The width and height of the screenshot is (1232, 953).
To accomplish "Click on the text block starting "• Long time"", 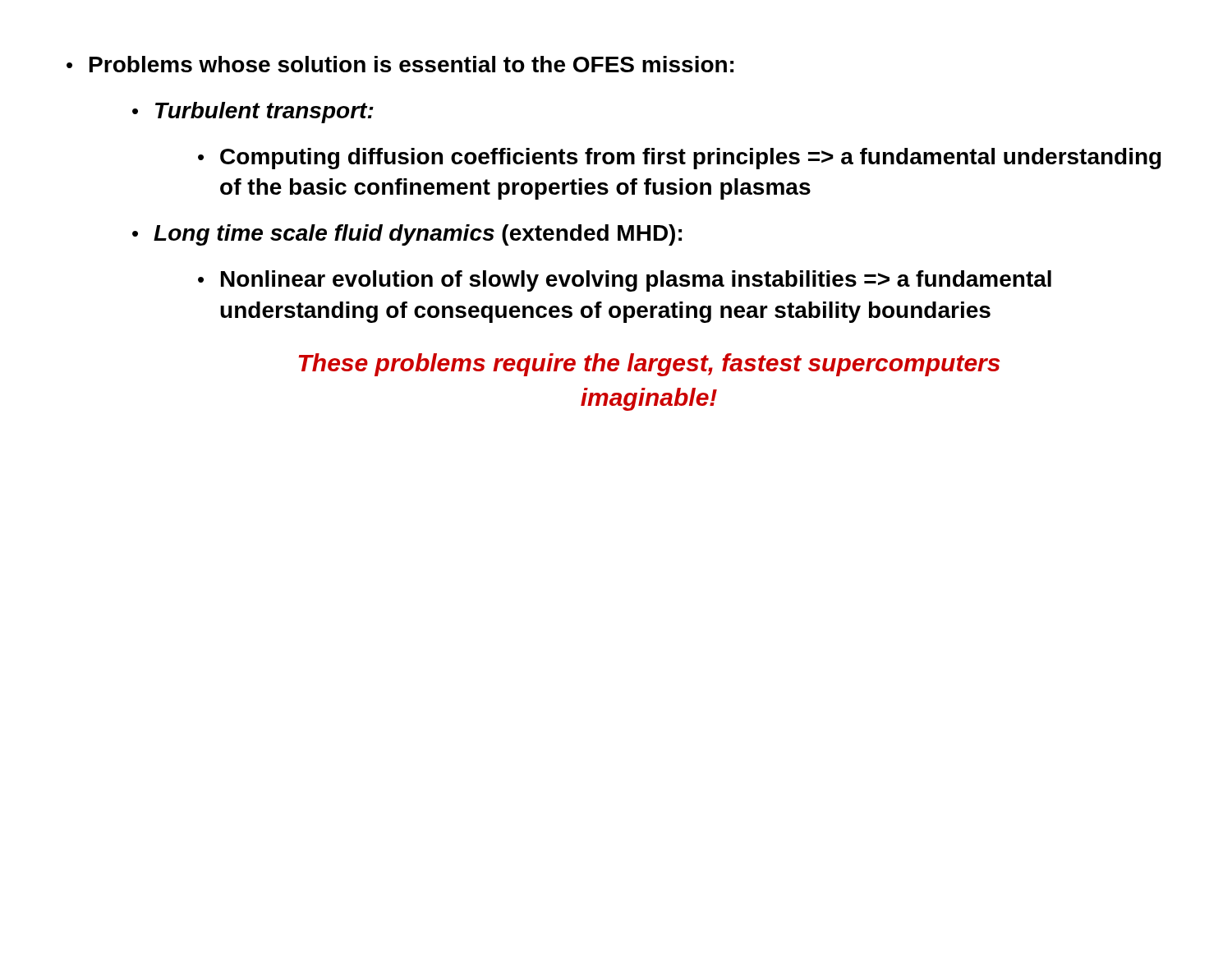I will click(408, 233).
